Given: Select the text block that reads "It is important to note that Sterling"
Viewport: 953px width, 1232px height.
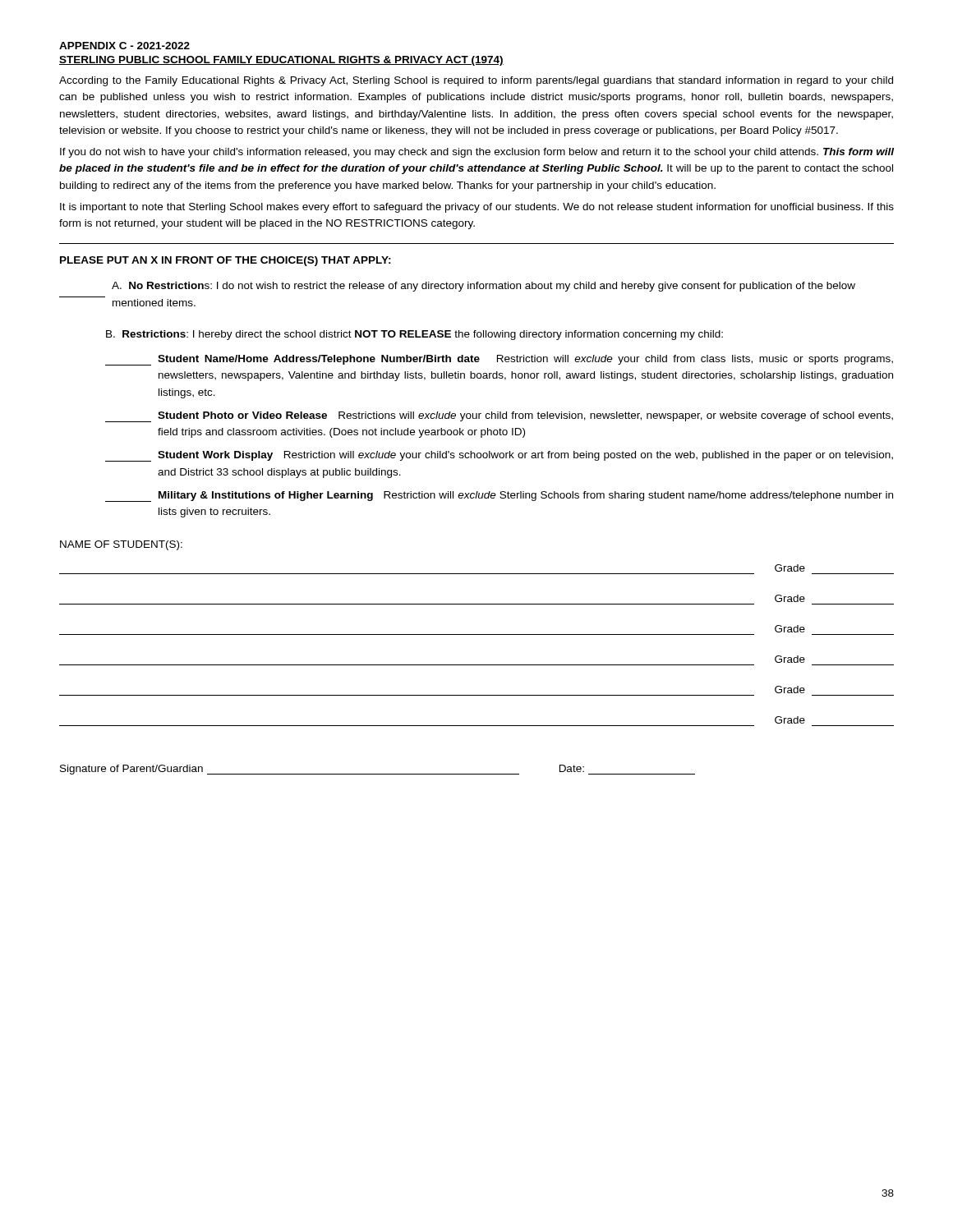Looking at the screenshot, I should [x=476, y=215].
